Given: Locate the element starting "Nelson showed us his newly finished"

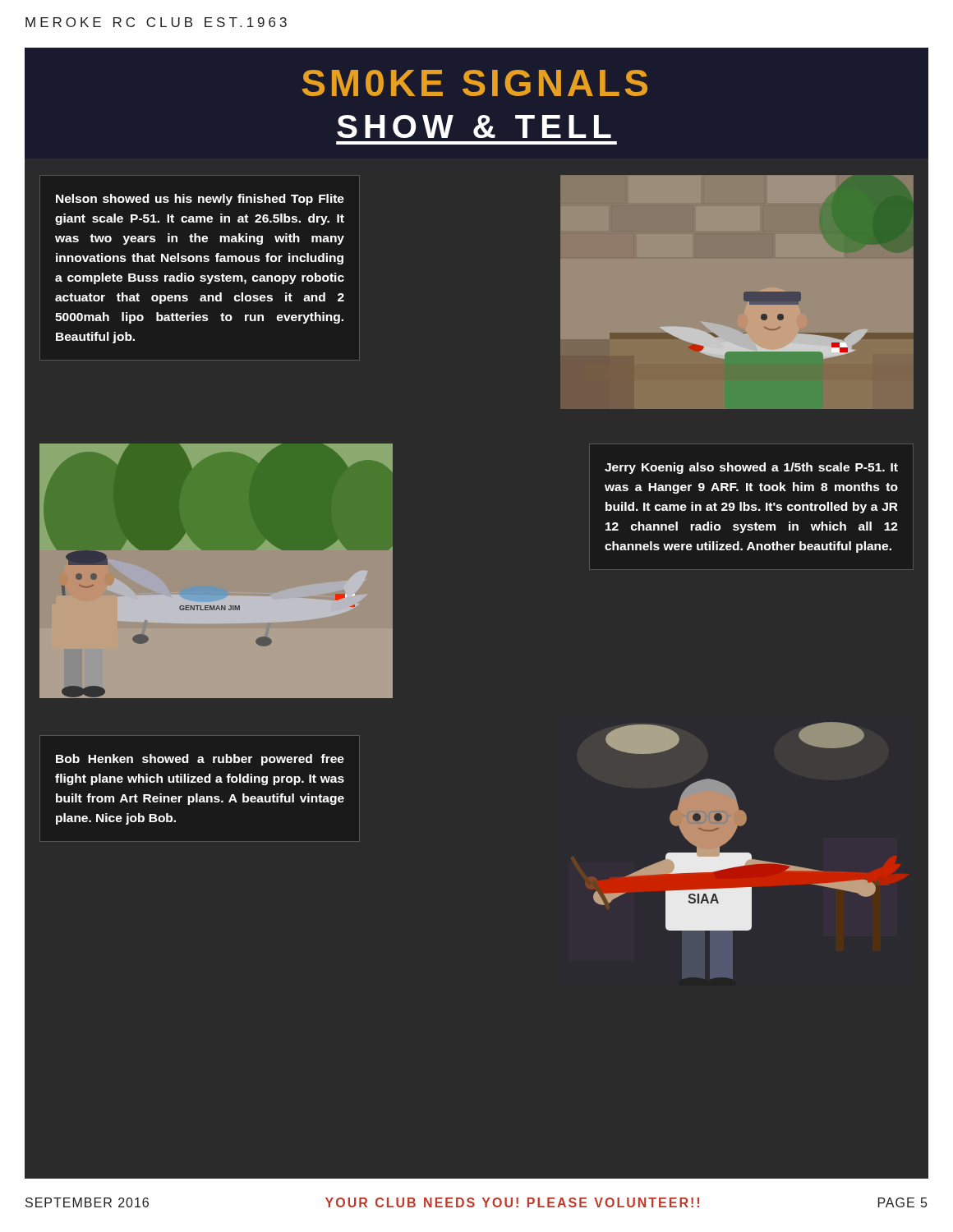Looking at the screenshot, I should click(200, 268).
